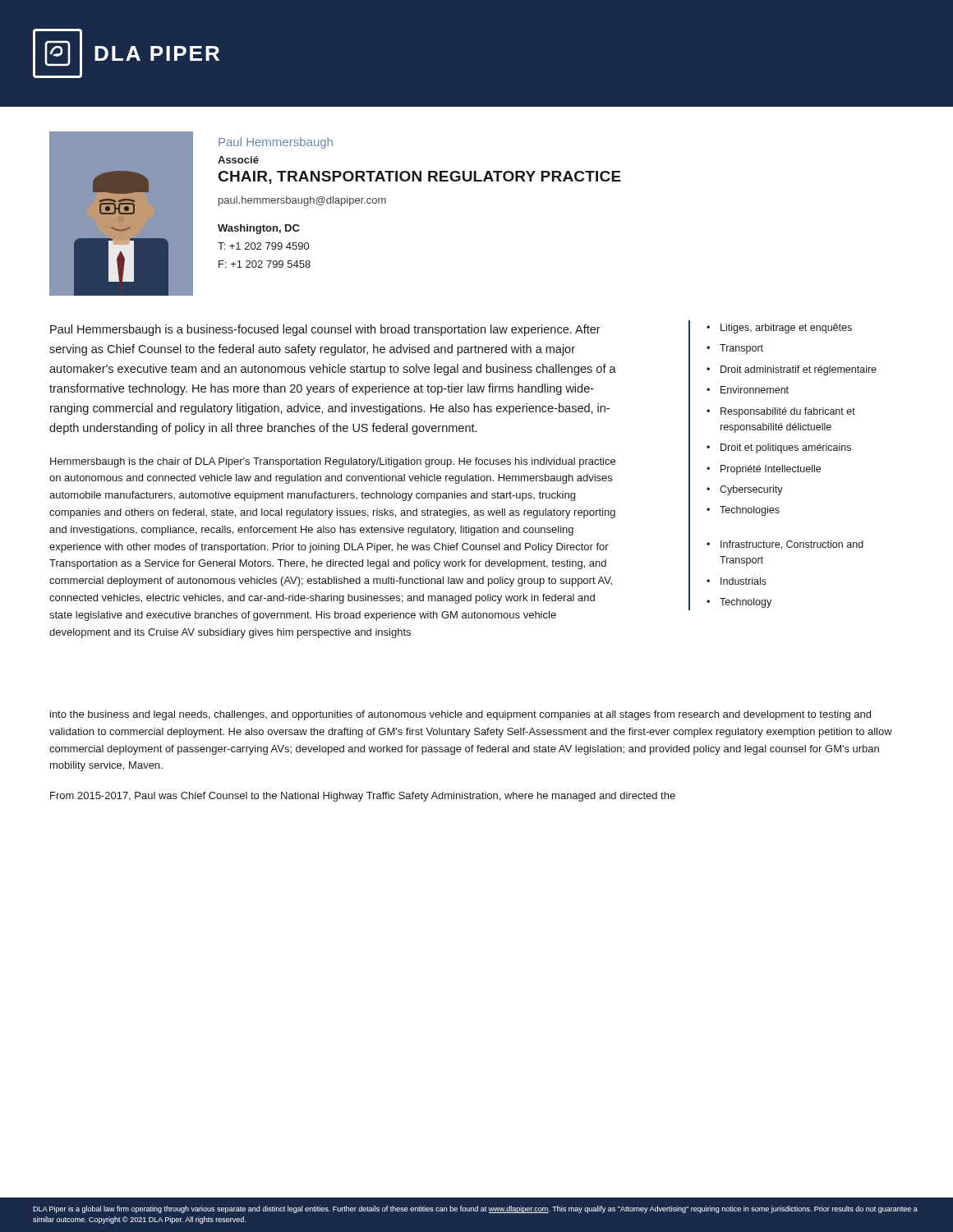The image size is (953, 1232).
Task: Point to the block beginning "From 2015-2017, Paul was Chief"
Action: pos(362,796)
